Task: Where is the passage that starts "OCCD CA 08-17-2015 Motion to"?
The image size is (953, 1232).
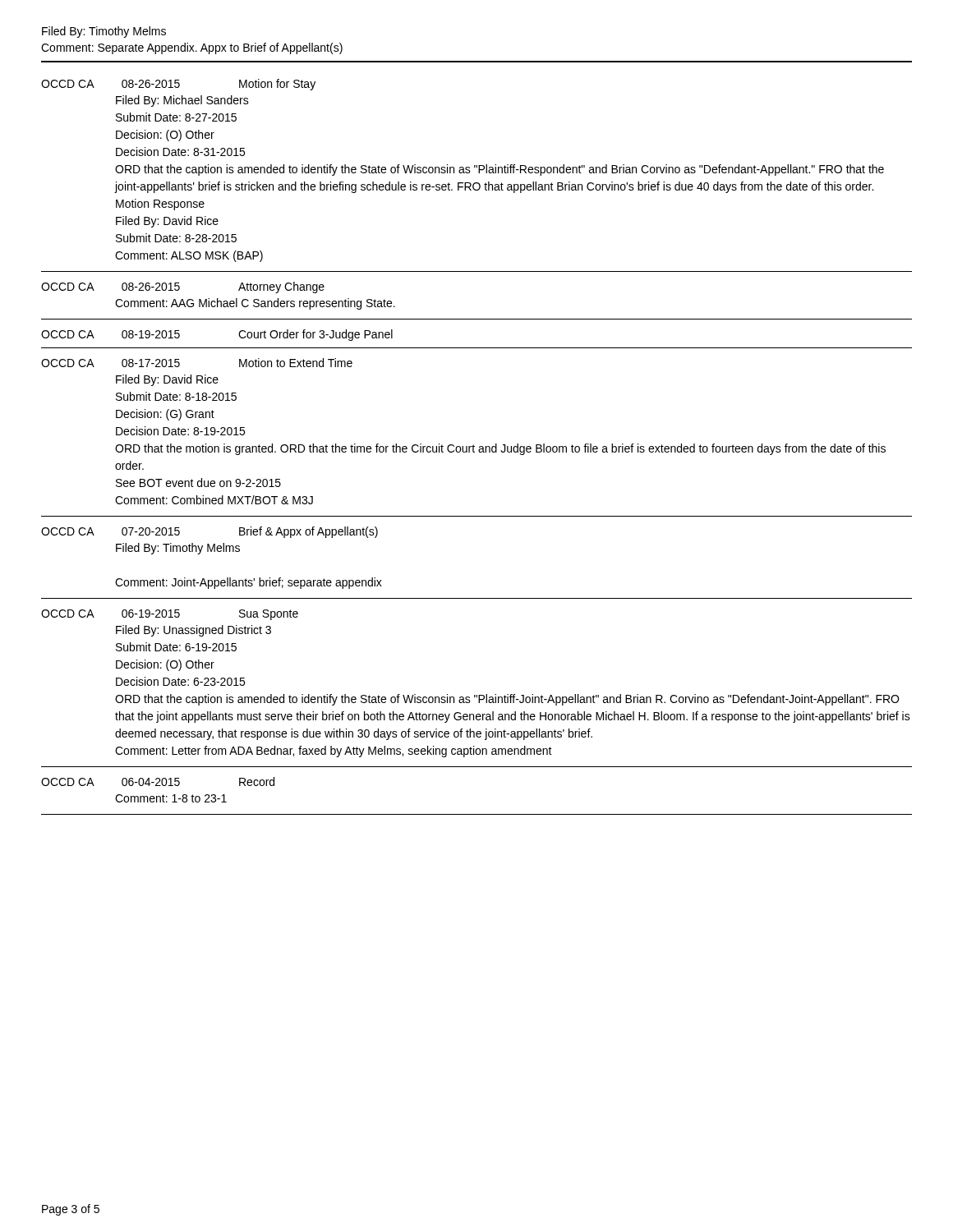Action: click(x=476, y=433)
